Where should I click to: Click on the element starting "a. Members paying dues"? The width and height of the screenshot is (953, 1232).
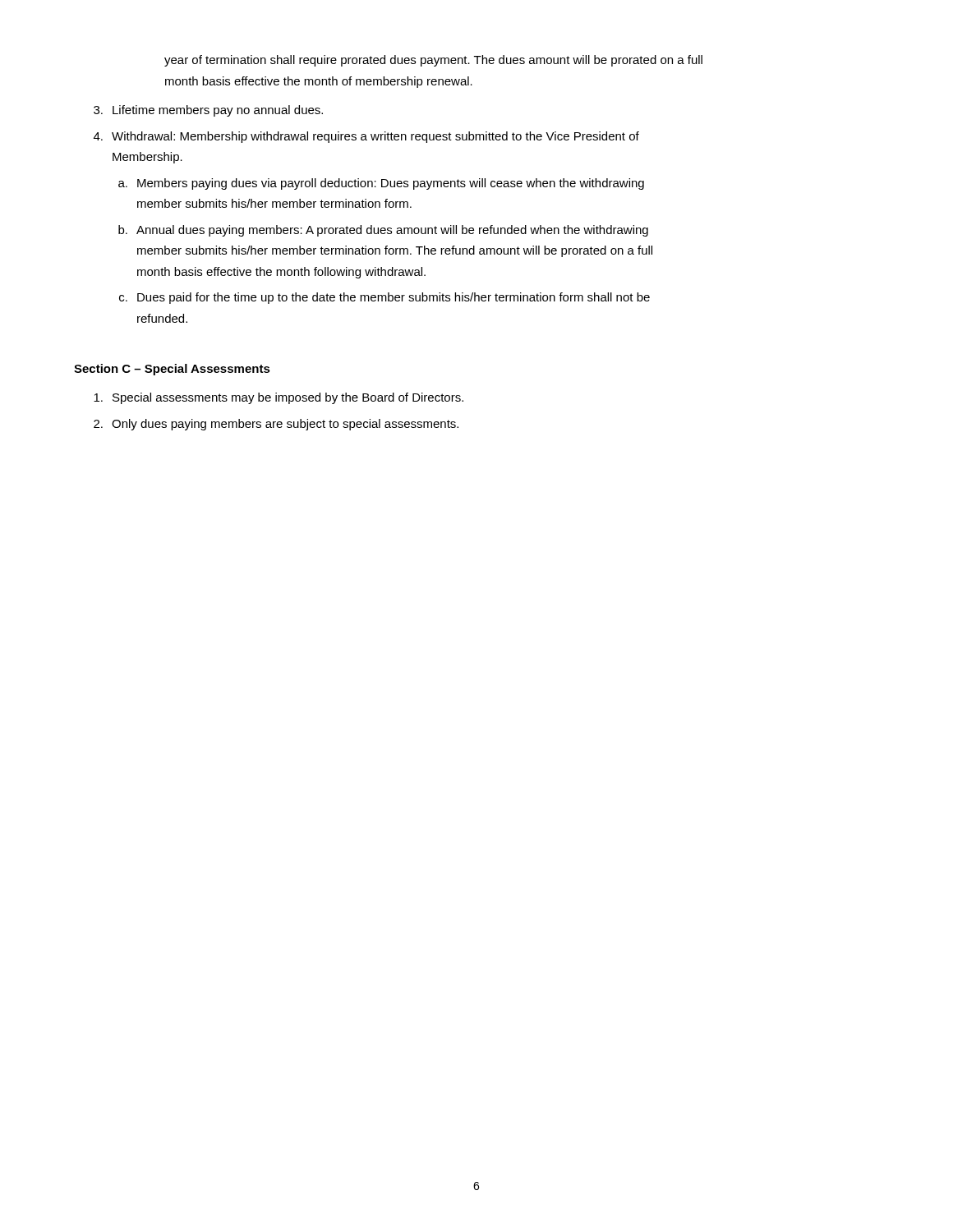pos(491,193)
